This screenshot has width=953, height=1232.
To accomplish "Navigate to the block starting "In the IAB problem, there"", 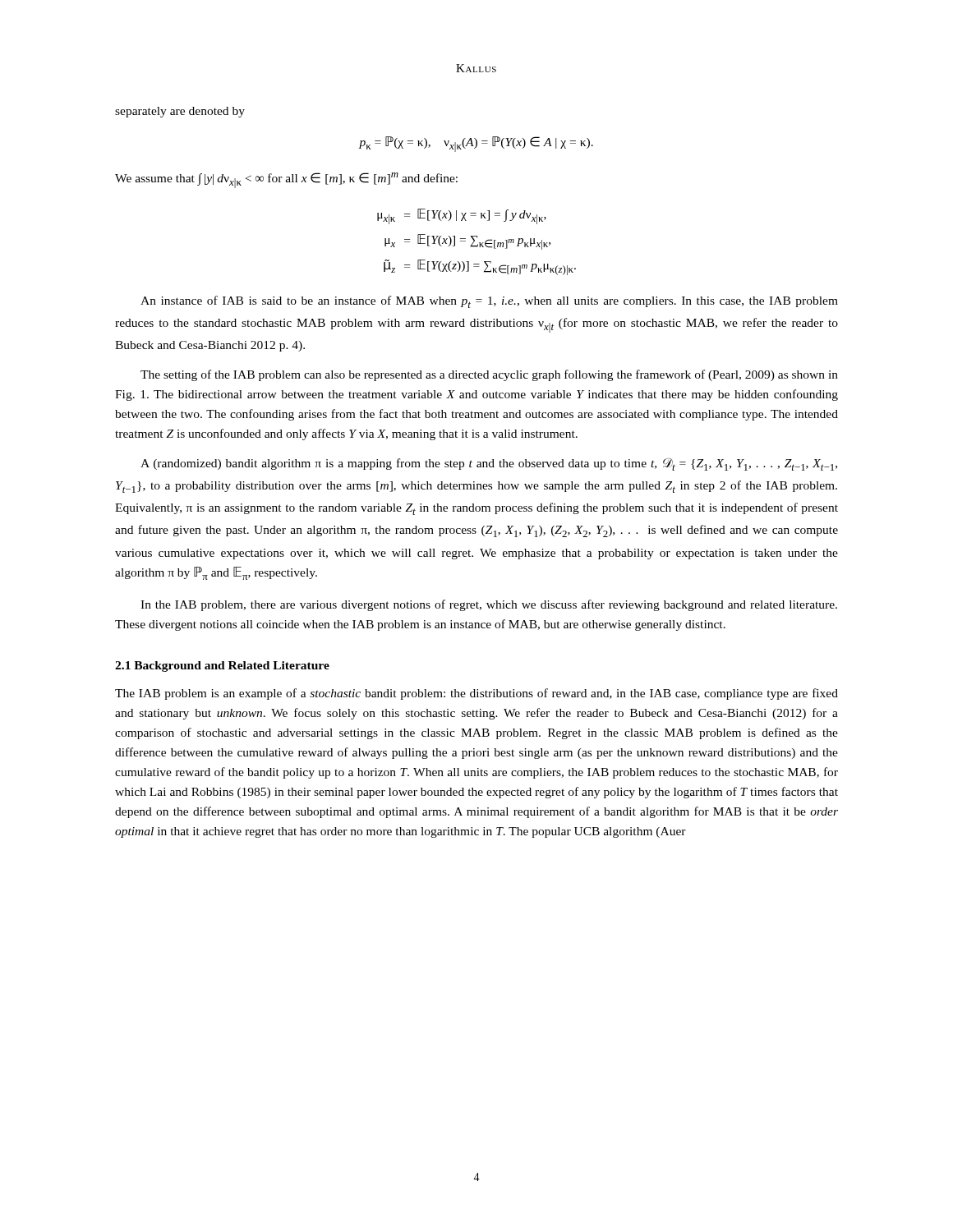I will 476,614.
